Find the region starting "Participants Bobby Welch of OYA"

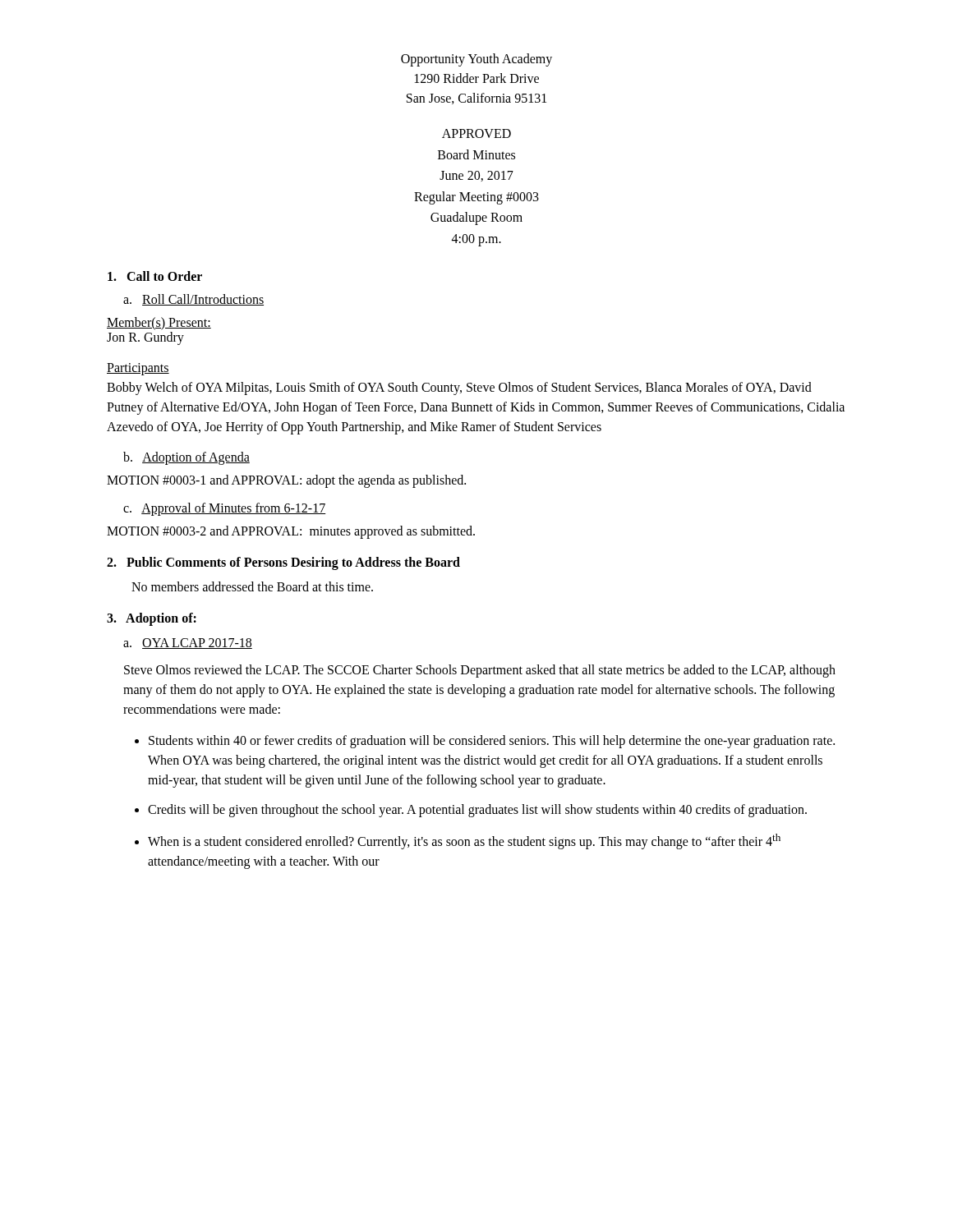[x=476, y=397]
